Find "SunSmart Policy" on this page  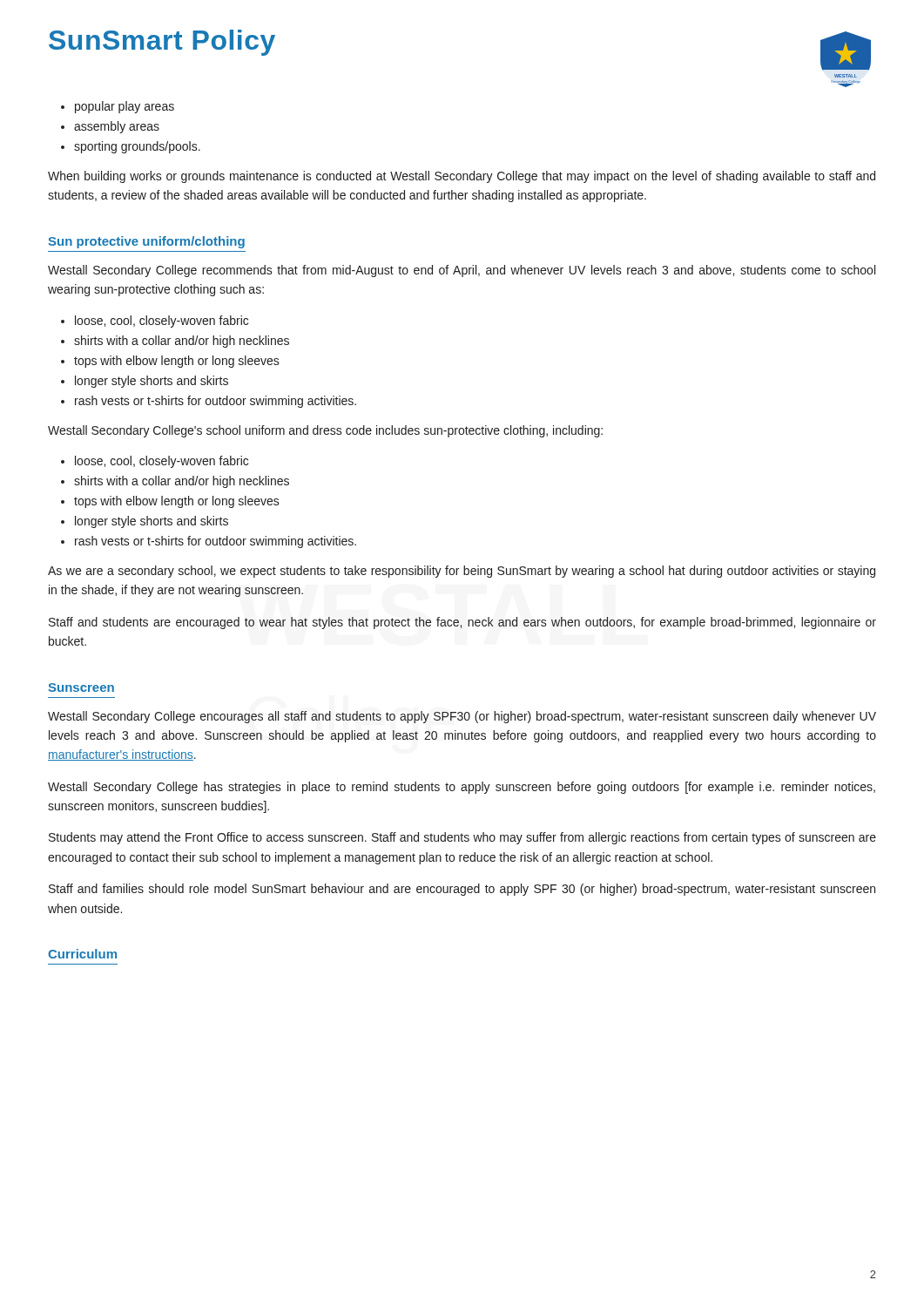click(162, 40)
